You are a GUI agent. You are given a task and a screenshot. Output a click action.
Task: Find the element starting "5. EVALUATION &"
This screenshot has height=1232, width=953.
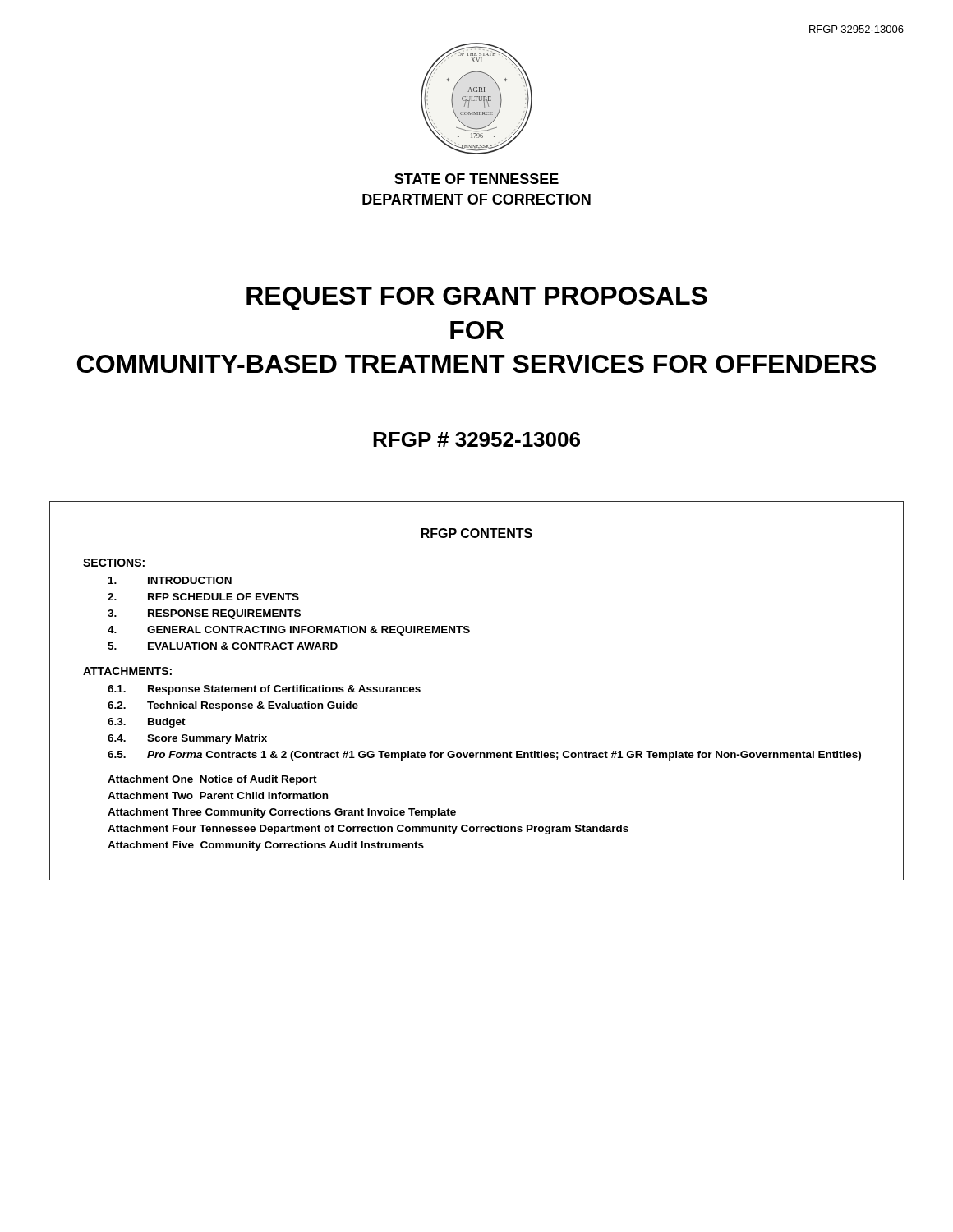223,646
